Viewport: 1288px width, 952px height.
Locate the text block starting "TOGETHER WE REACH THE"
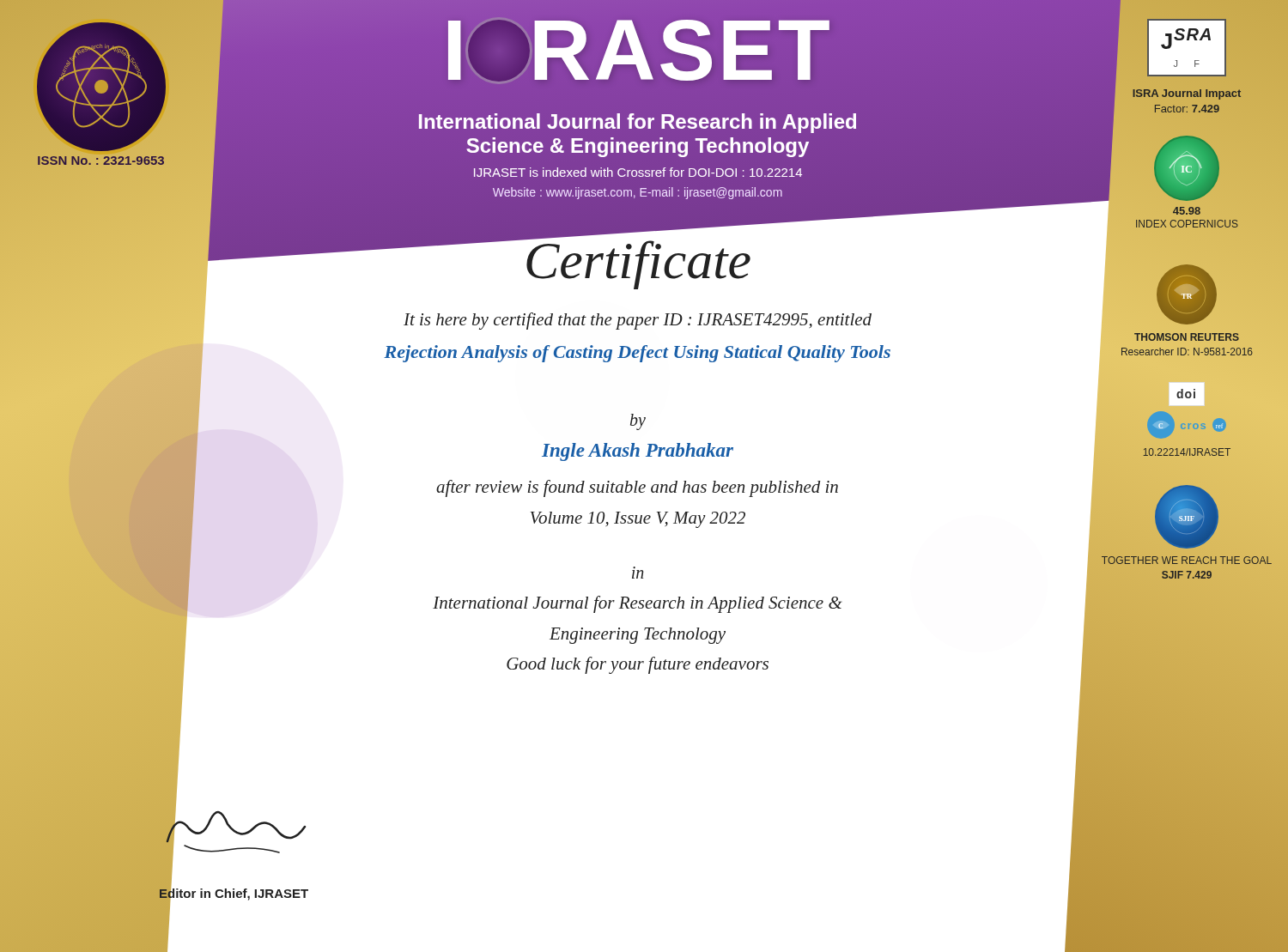point(1187,568)
